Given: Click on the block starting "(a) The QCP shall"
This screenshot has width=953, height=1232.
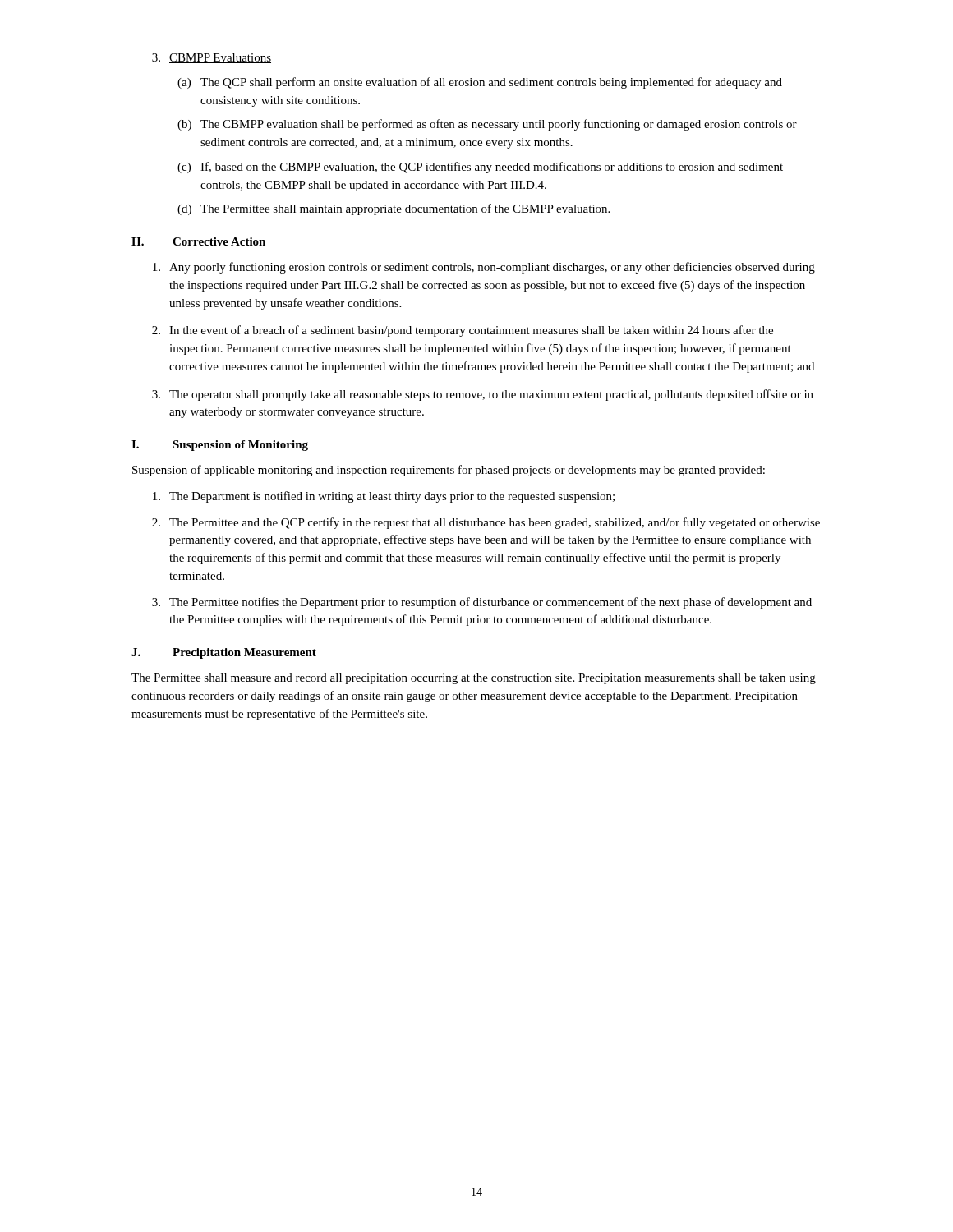Looking at the screenshot, I should (500, 92).
